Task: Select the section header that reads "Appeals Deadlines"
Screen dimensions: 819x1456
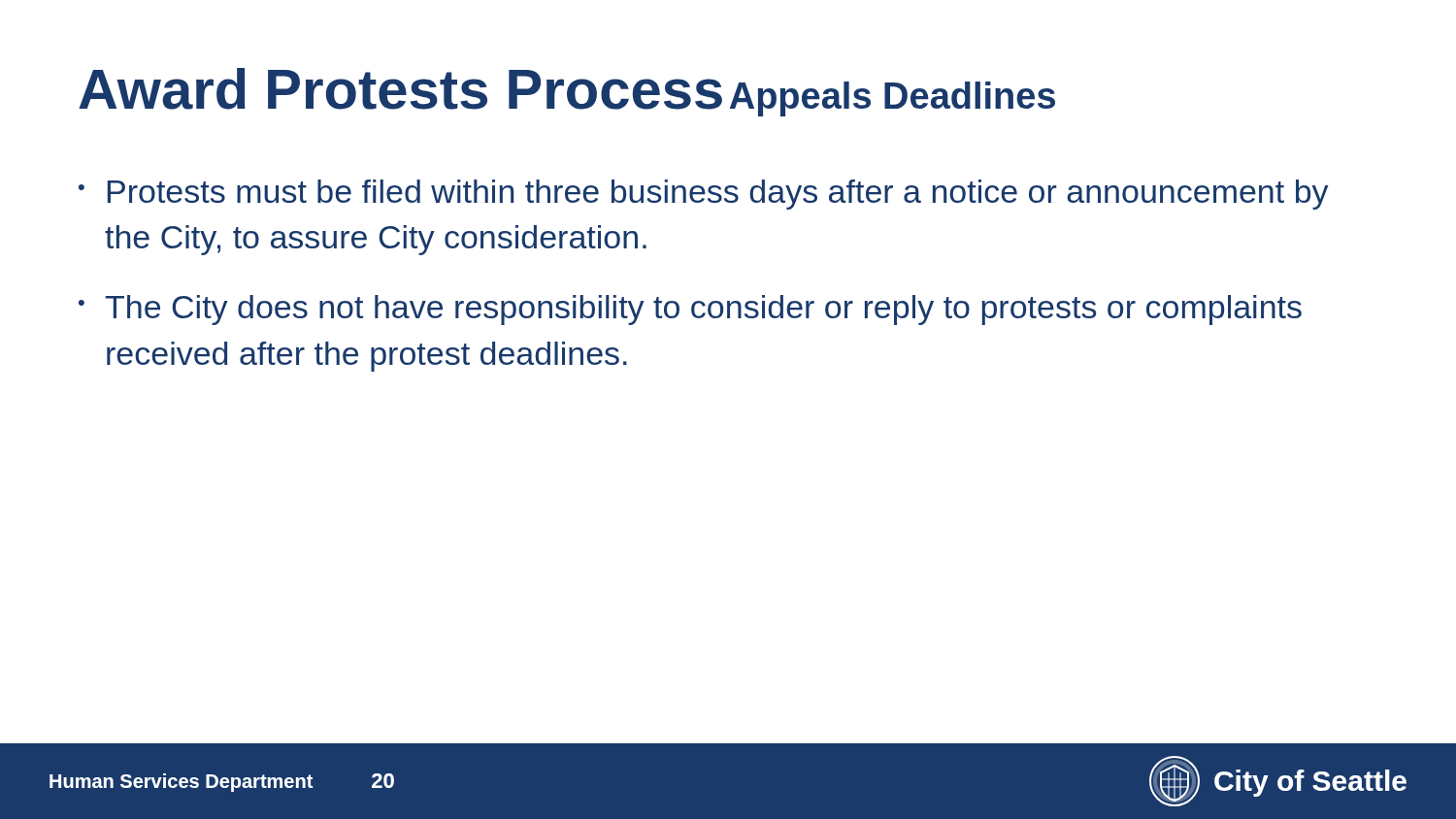Action: click(893, 97)
